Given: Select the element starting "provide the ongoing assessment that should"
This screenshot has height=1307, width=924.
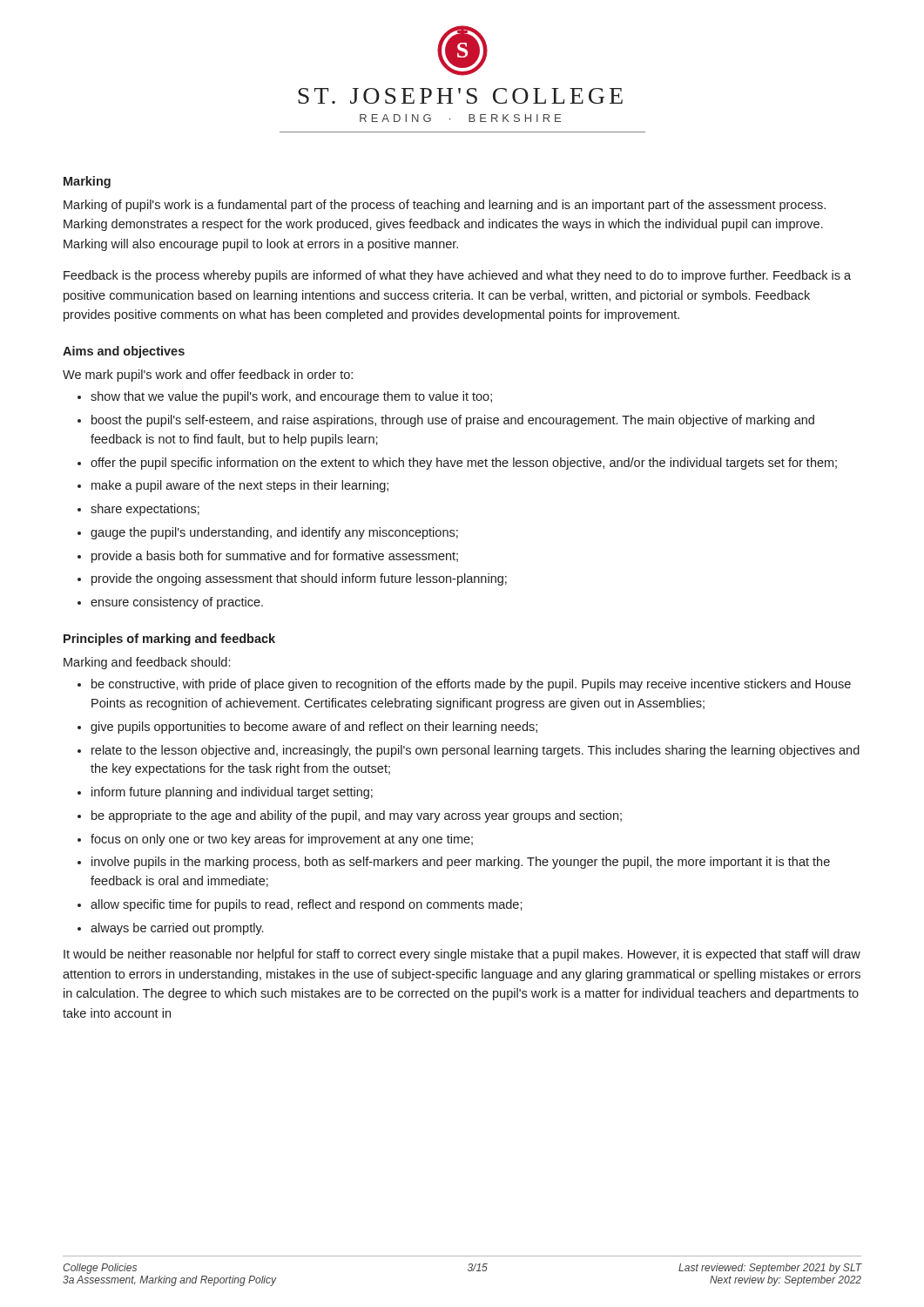Looking at the screenshot, I should coord(299,579).
